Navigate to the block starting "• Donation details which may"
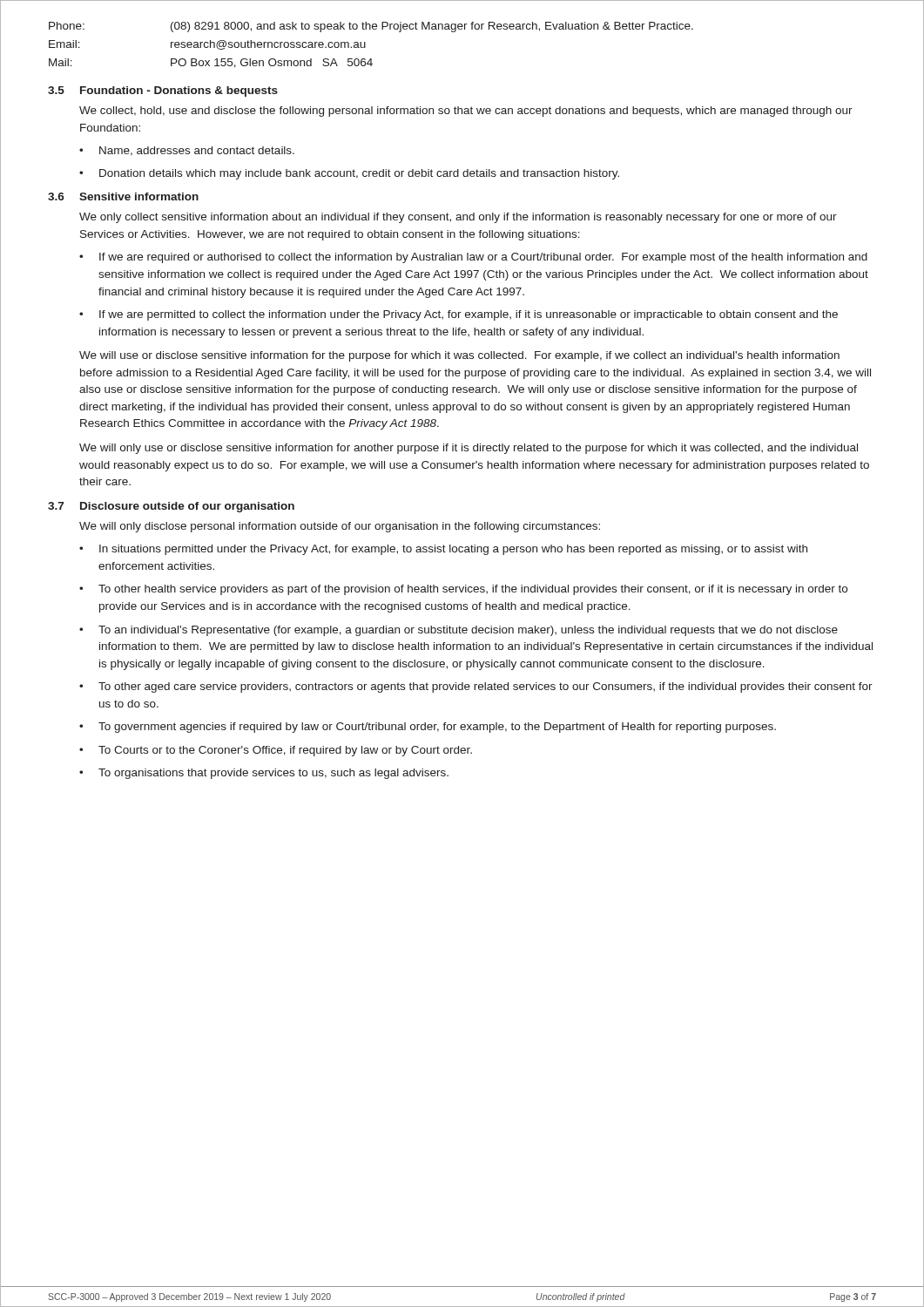924x1307 pixels. coord(350,173)
